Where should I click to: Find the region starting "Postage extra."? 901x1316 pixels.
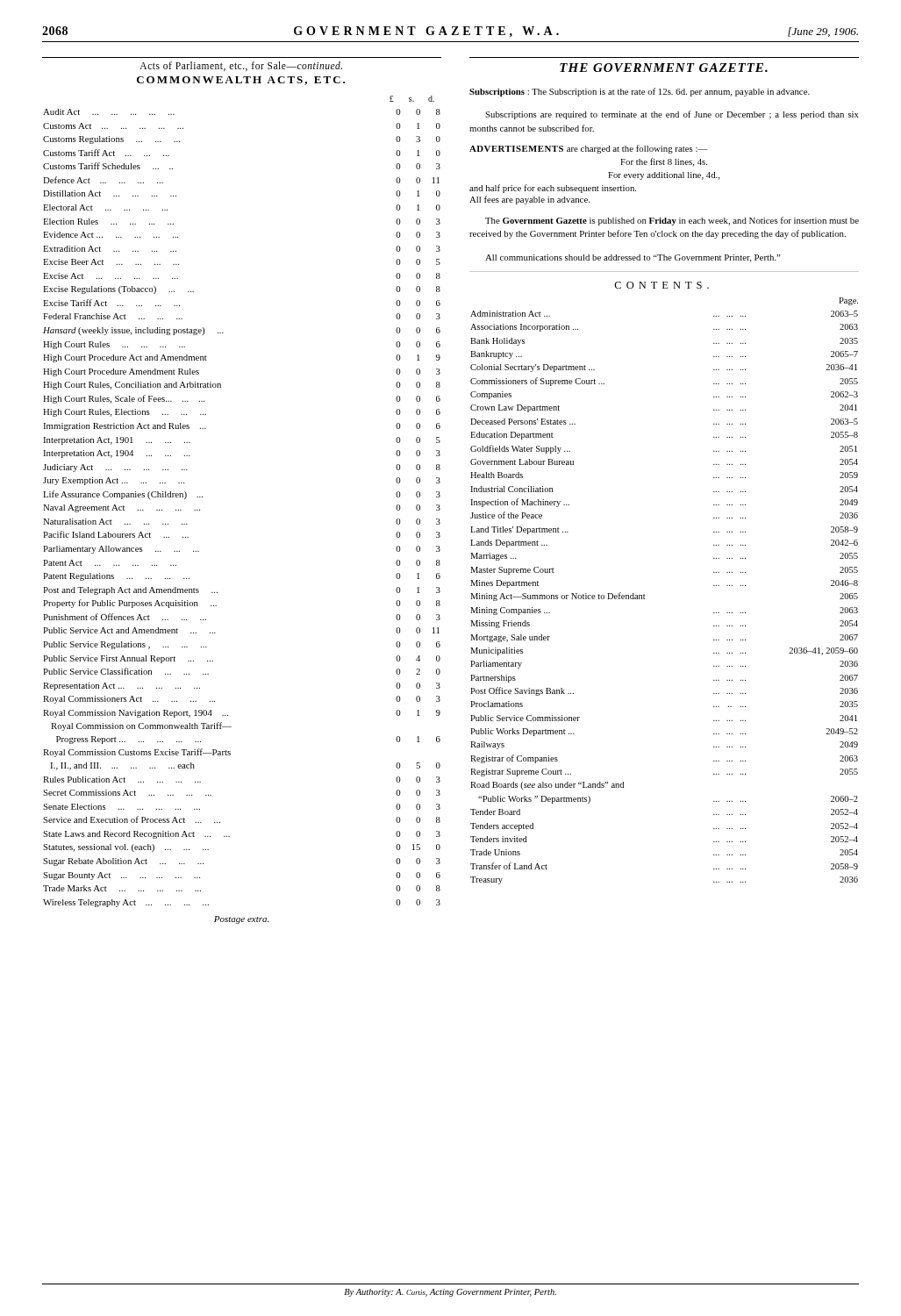click(242, 918)
